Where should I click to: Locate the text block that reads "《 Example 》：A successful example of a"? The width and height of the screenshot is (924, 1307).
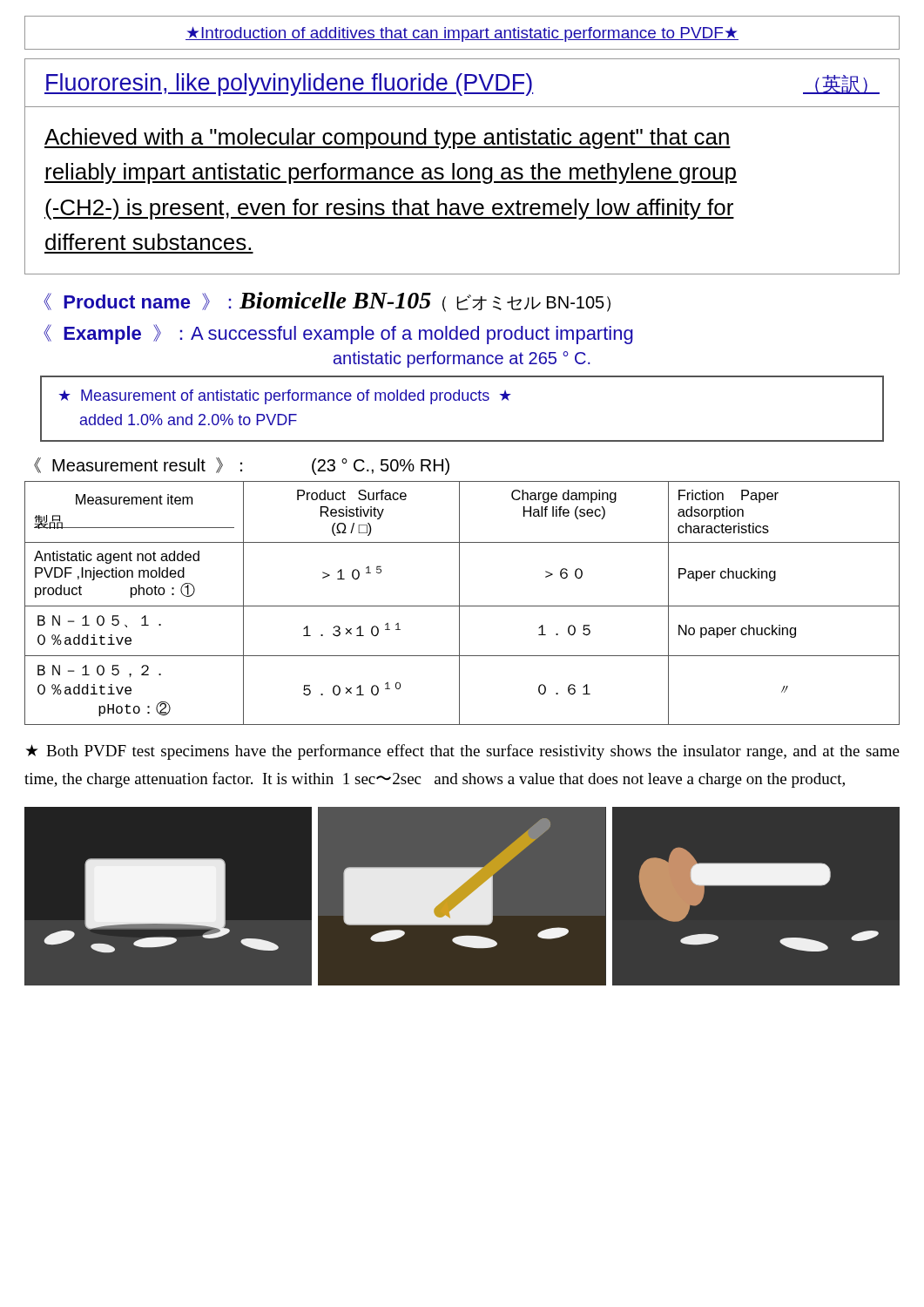point(333,333)
